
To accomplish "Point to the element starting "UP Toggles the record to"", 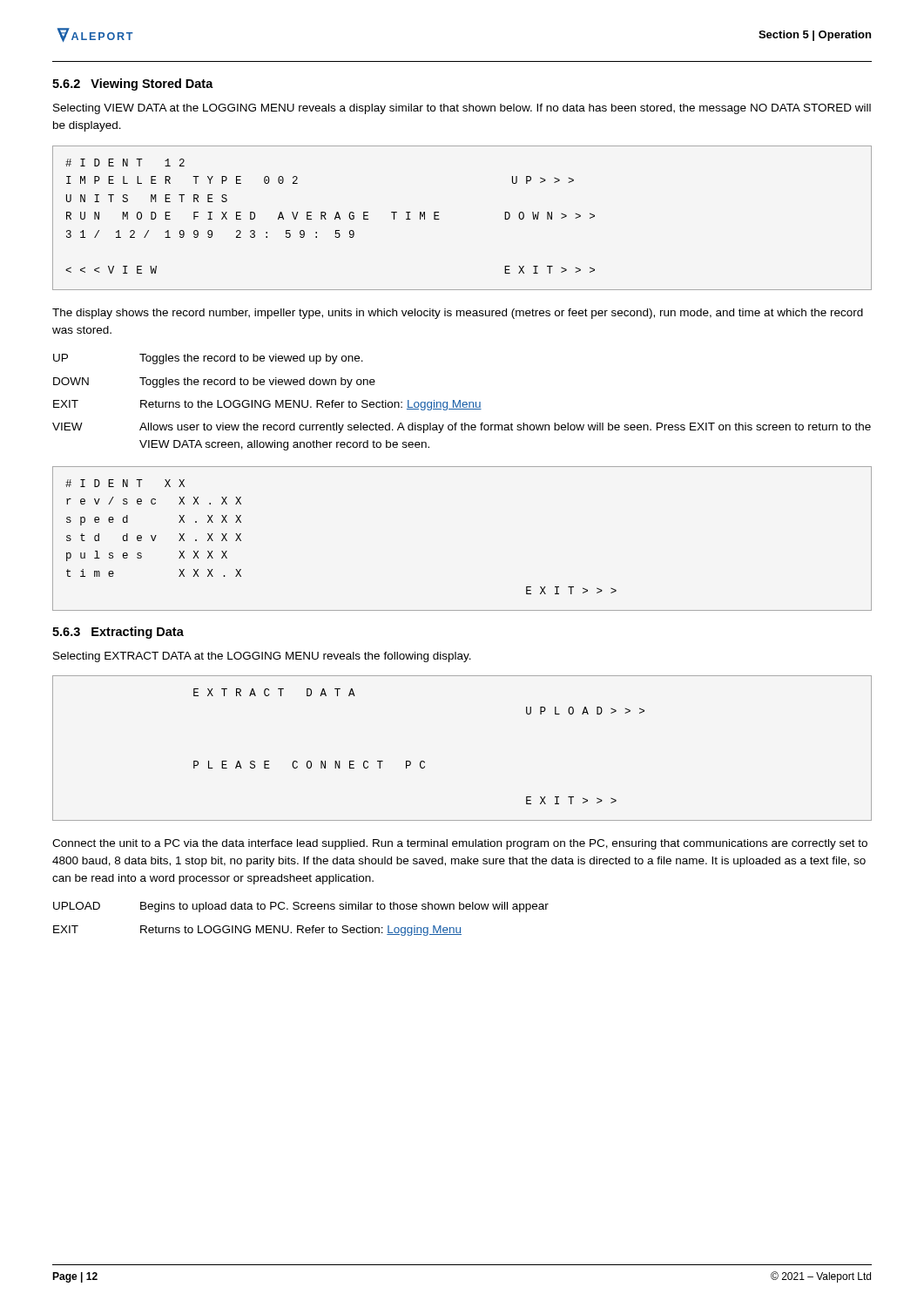I will [x=208, y=359].
